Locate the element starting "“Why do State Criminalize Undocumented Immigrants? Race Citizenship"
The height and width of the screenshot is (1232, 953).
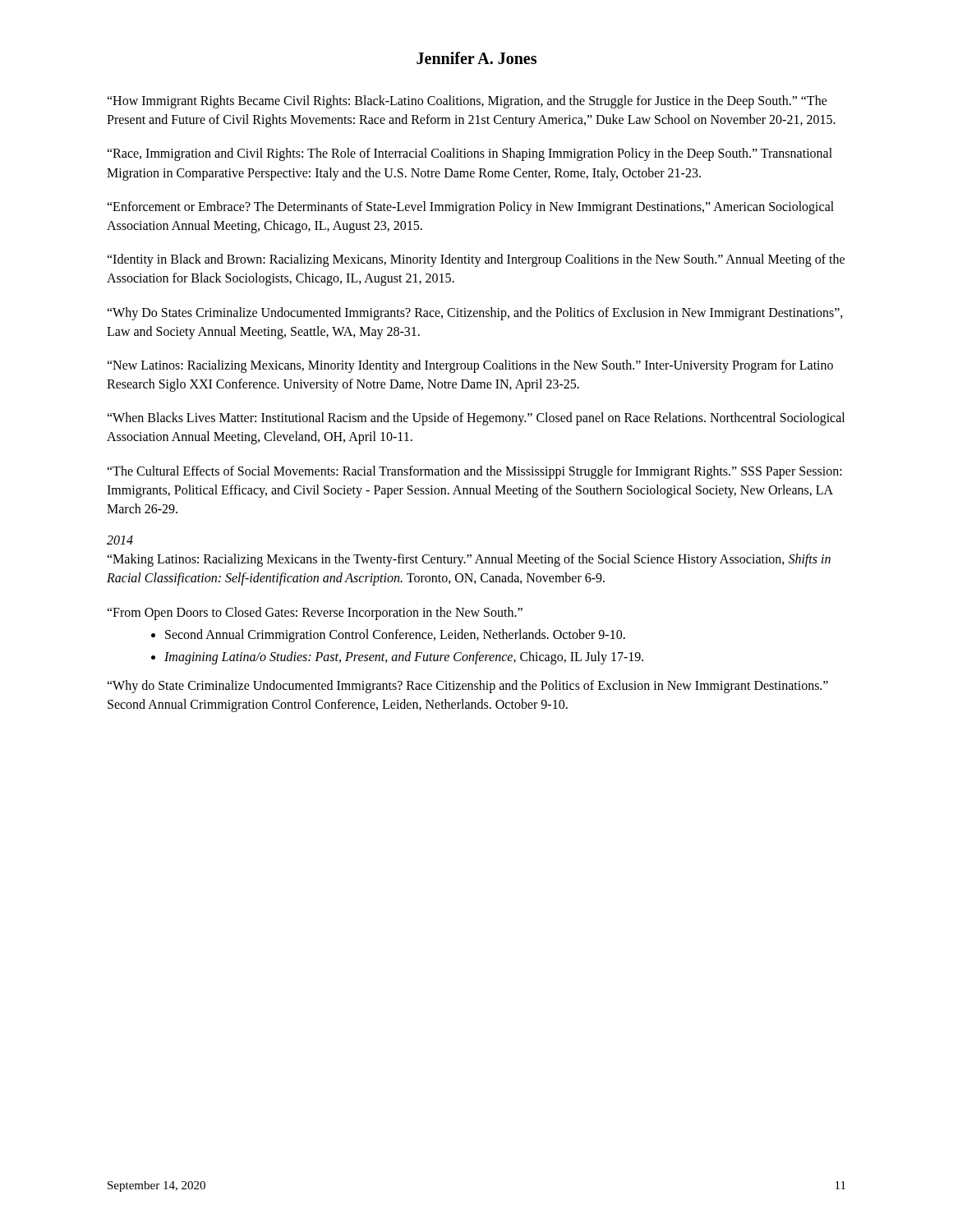468,695
